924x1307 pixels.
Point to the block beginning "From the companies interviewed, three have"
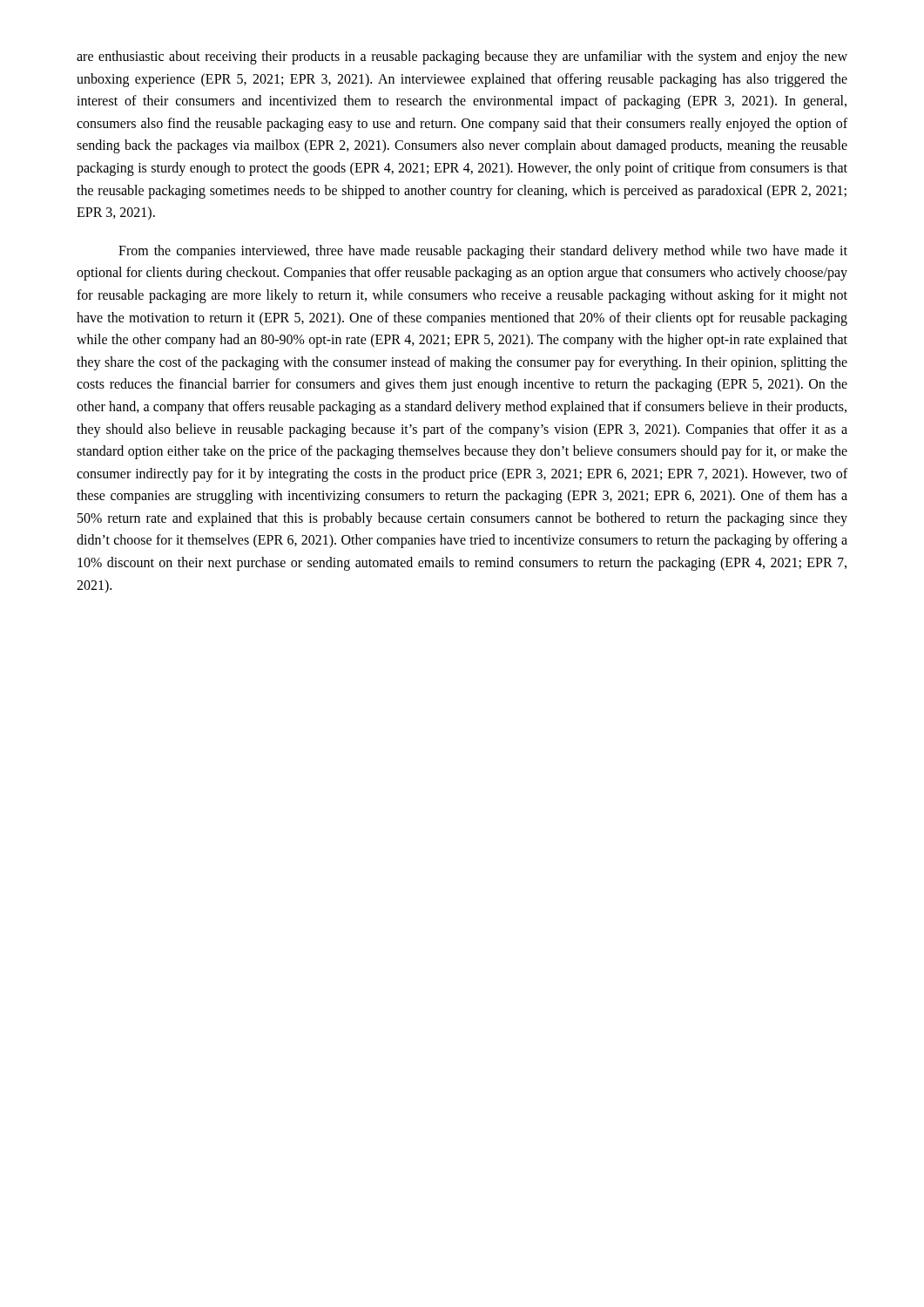462,418
